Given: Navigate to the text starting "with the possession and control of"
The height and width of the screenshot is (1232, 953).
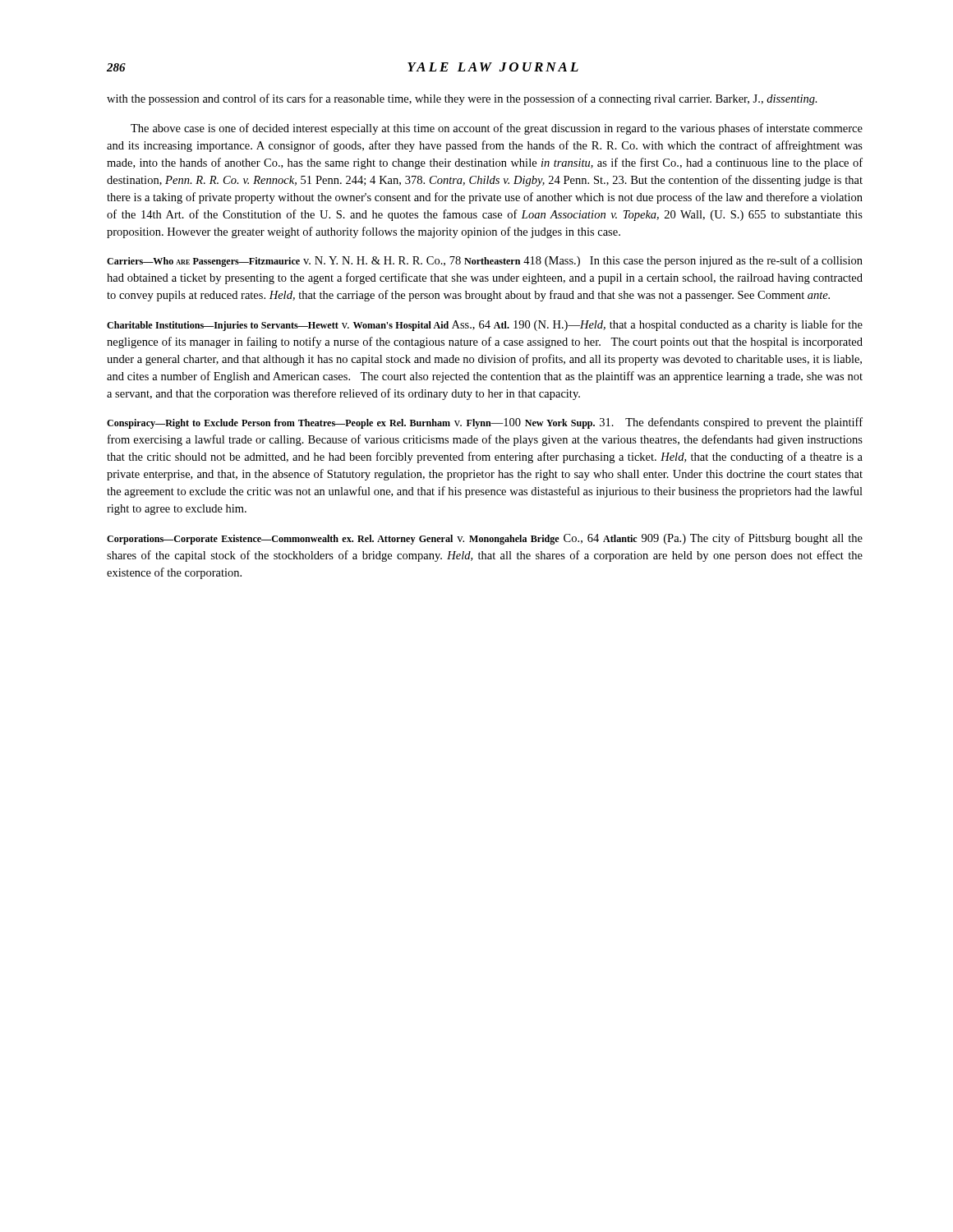Looking at the screenshot, I should coord(485,165).
